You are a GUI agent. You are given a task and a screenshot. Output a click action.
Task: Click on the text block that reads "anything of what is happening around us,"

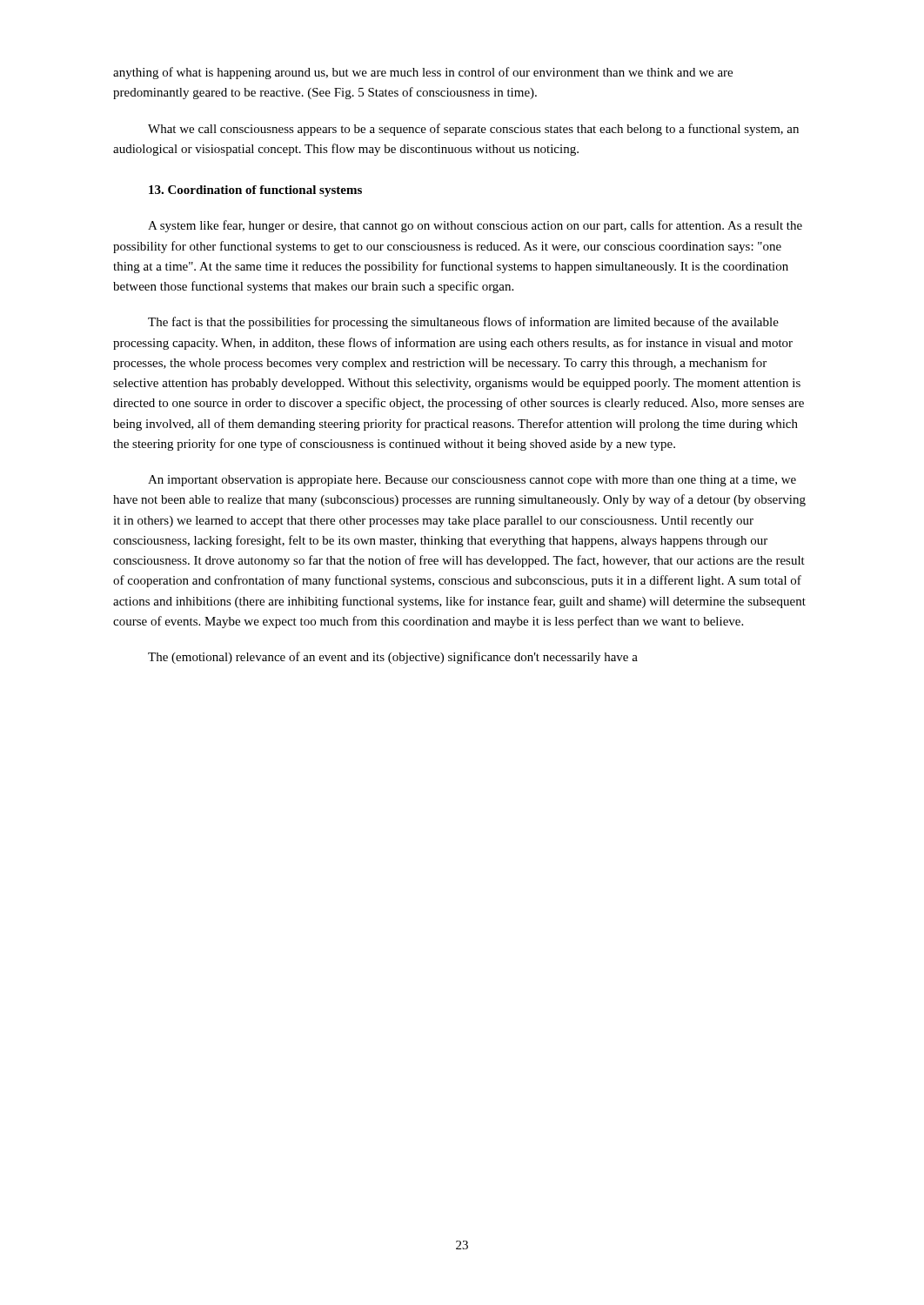(423, 82)
